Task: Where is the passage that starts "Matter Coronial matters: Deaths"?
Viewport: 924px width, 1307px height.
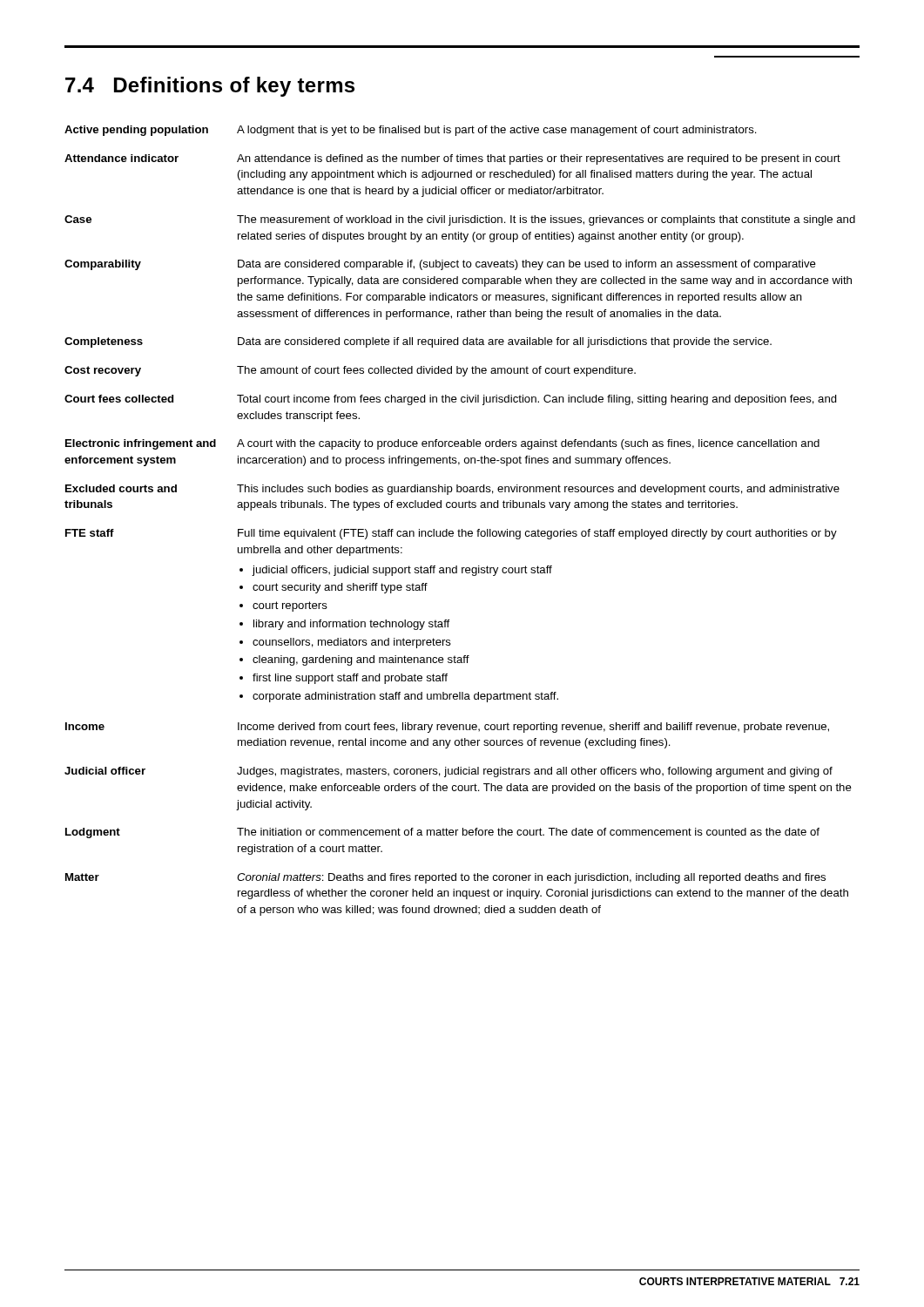Action: click(x=462, y=894)
